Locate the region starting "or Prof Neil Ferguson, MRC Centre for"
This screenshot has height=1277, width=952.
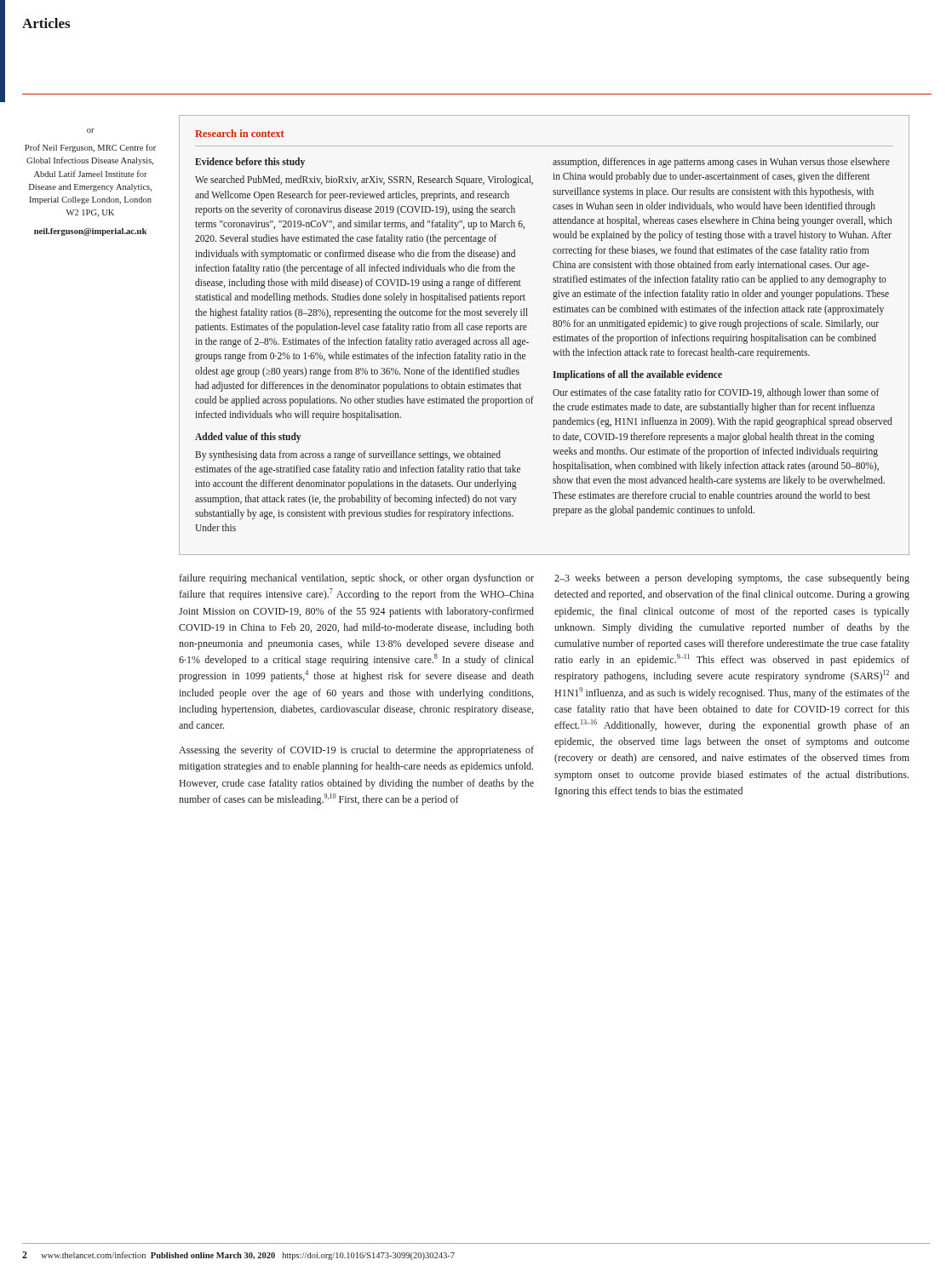click(x=90, y=180)
